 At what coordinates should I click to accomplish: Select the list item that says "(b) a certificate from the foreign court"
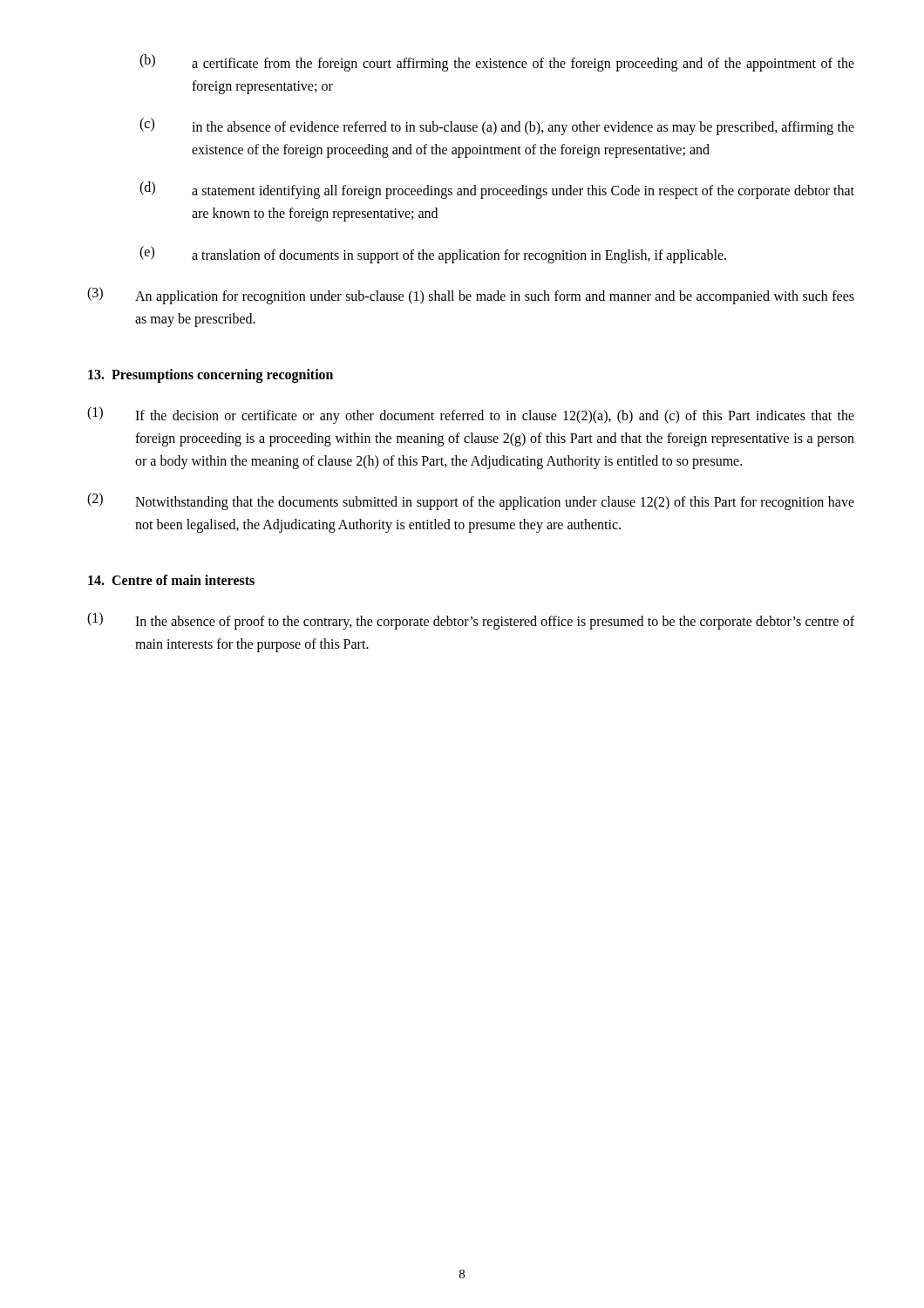(497, 75)
